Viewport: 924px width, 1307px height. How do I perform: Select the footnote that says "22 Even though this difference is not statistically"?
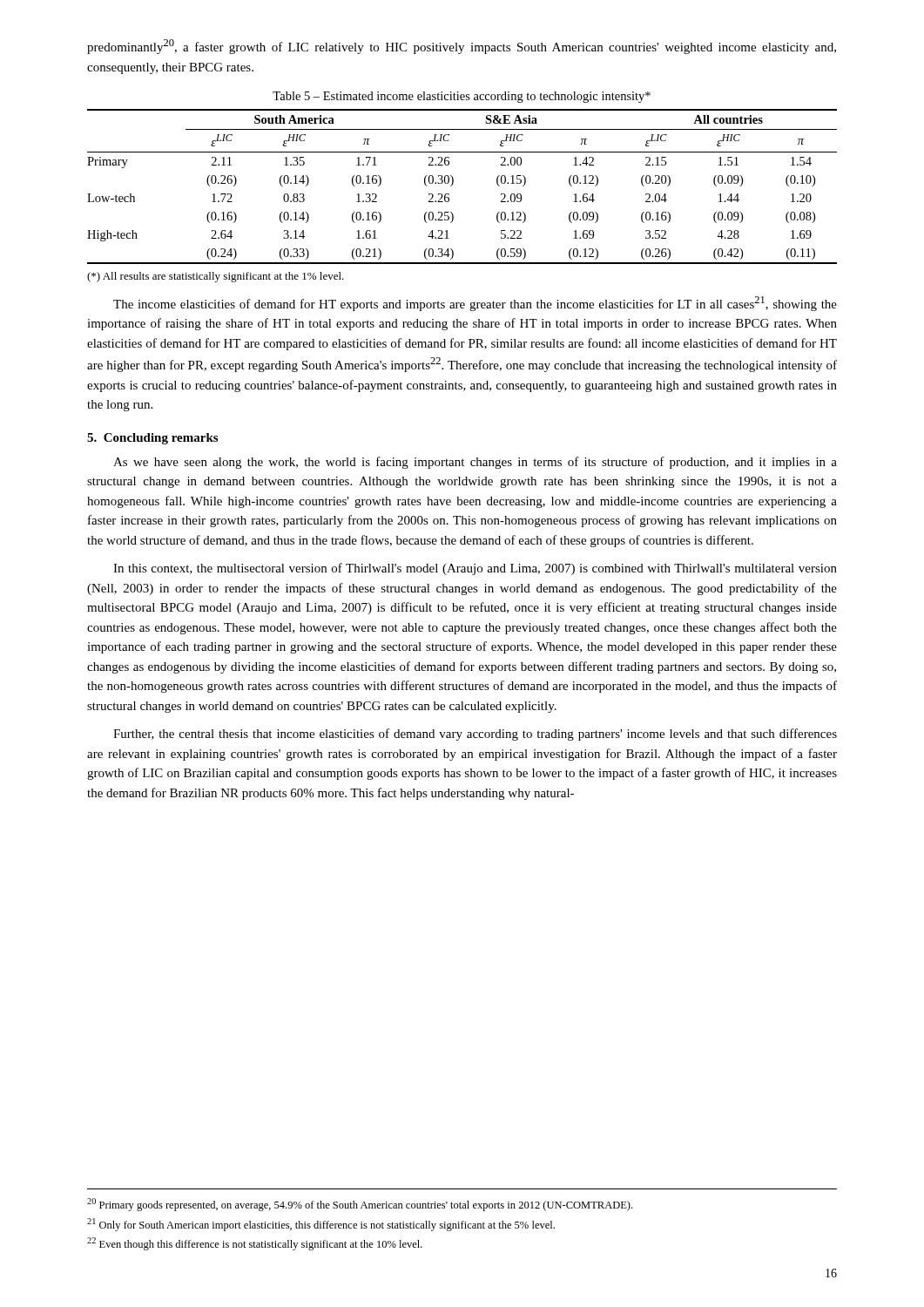click(x=255, y=1243)
